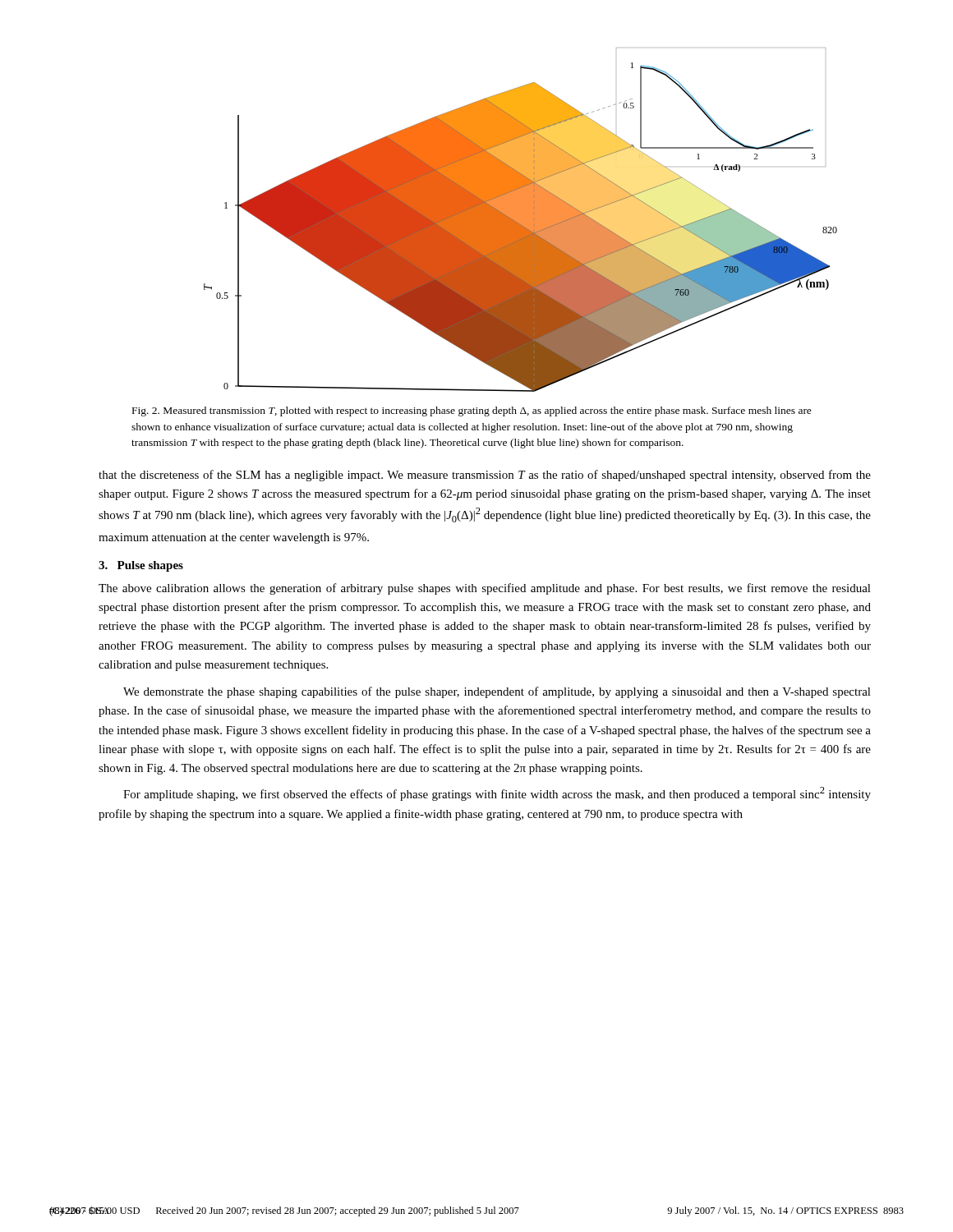This screenshot has height=1232, width=953.
Task: Locate the caption that opens with "Fig. 2. Measured"
Action: pos(471,426)
